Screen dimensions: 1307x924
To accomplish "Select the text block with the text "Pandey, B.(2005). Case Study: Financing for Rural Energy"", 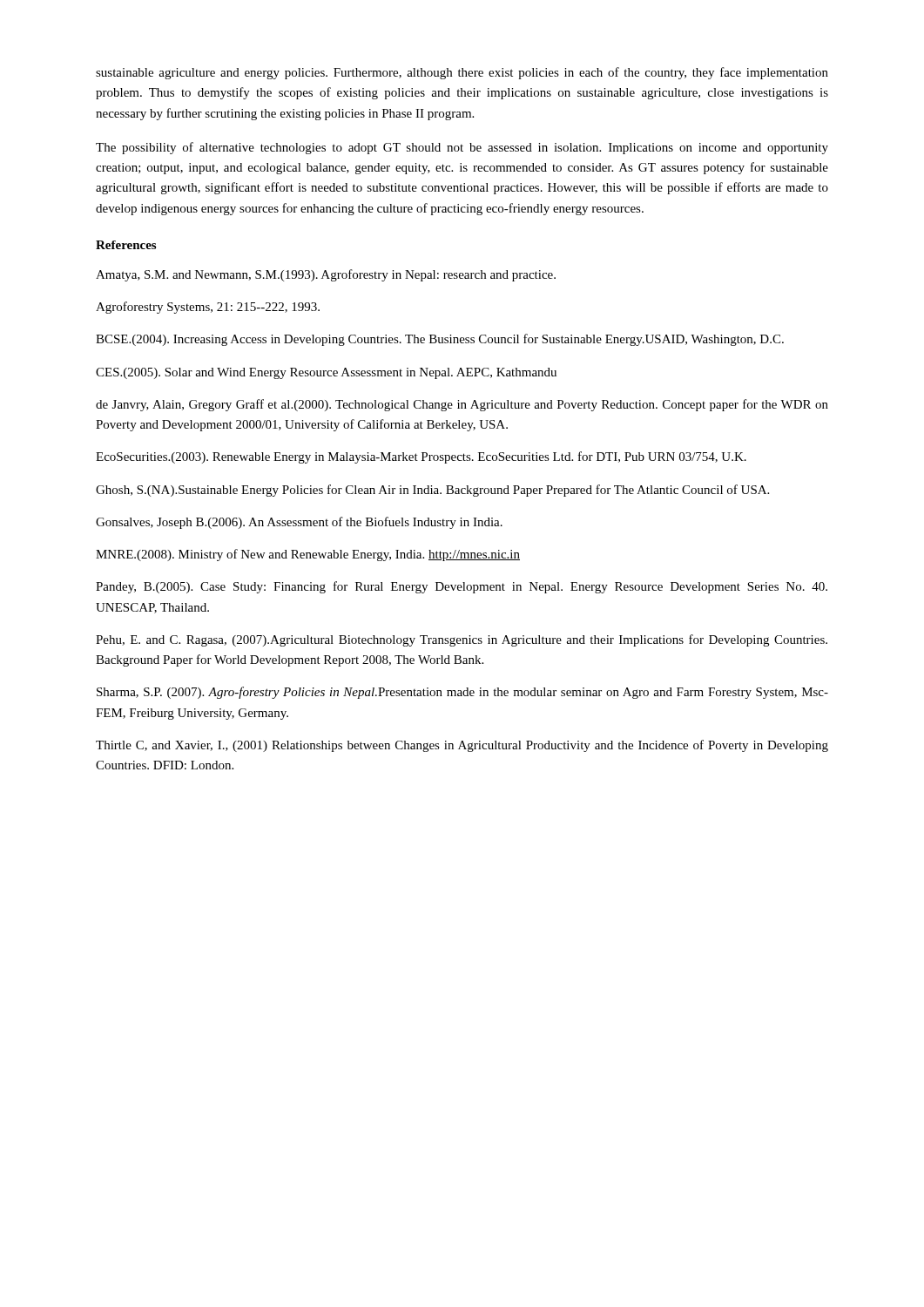I will coord(462,597).
